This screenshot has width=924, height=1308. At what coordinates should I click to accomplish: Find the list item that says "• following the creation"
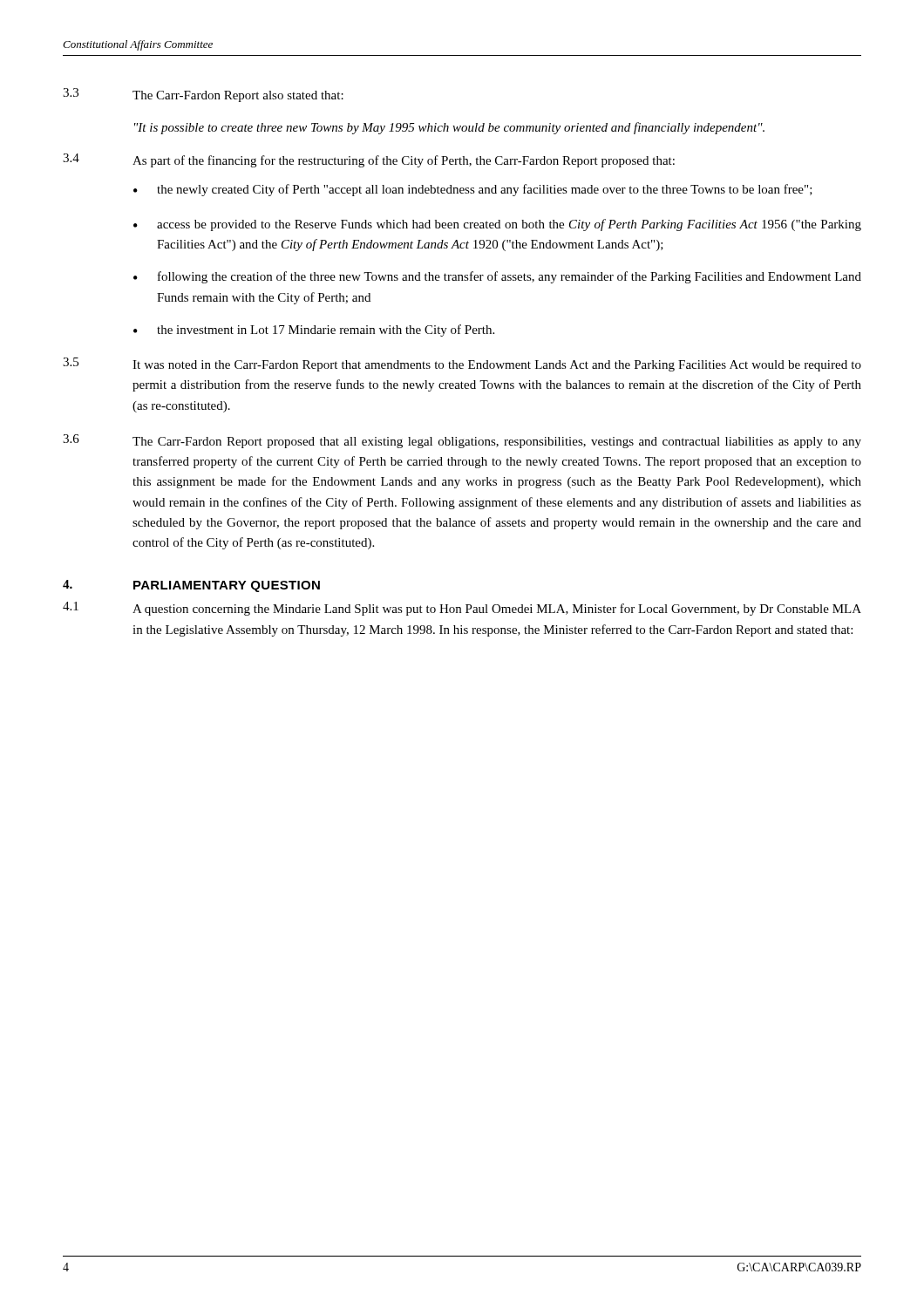(497, 287)
